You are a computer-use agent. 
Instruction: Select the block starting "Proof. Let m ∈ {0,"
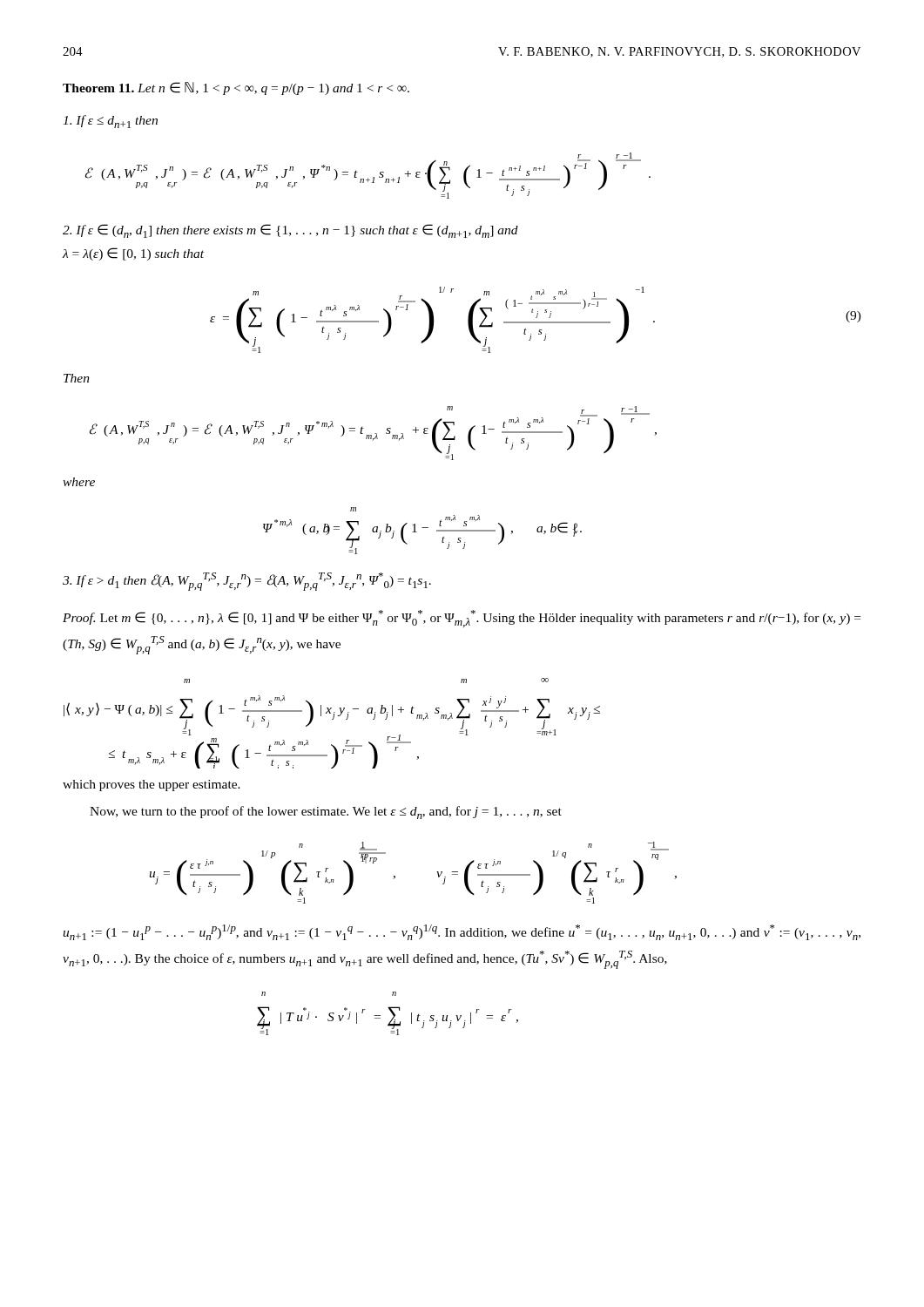462,631
